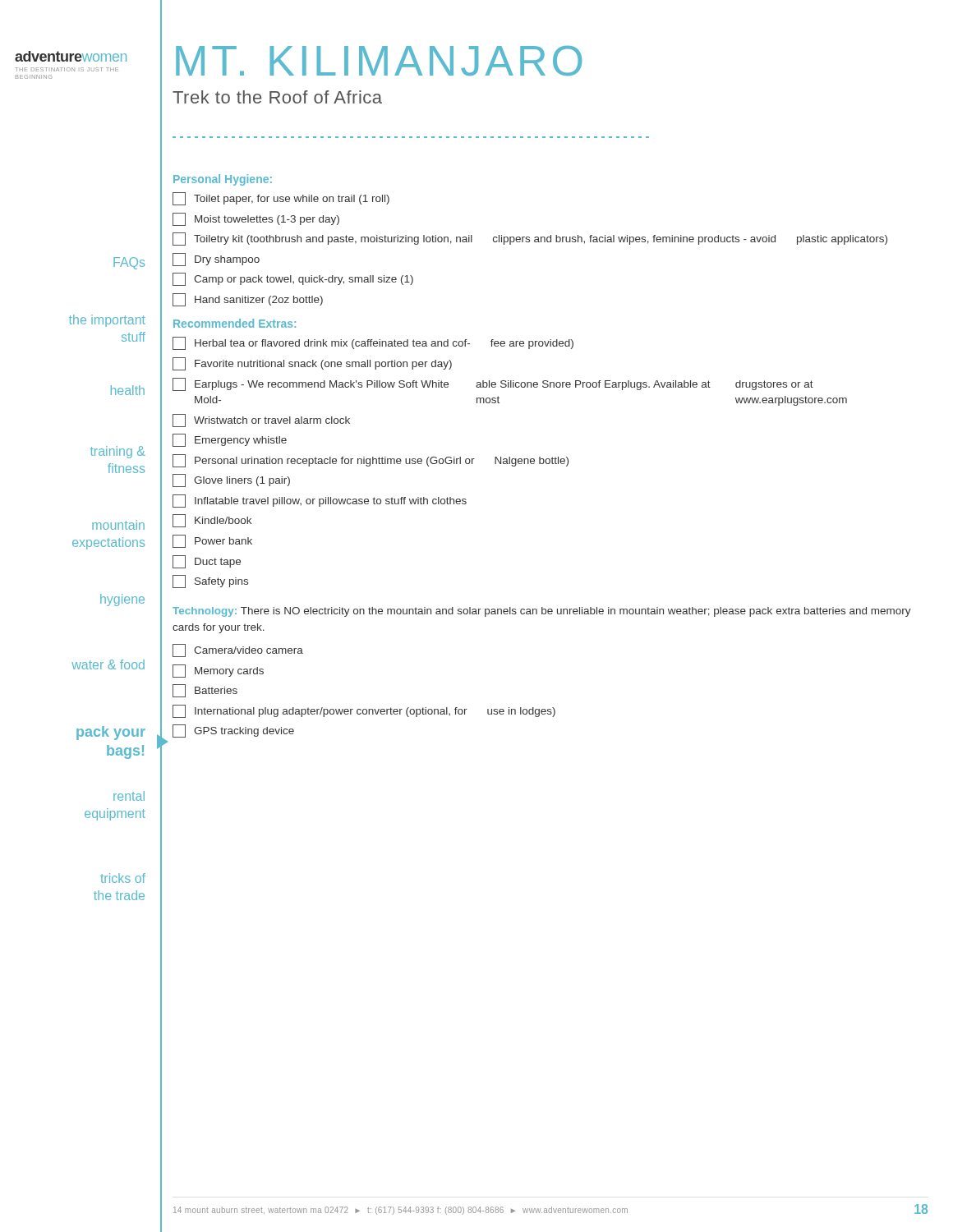953x1232 pixels.
Task: Click on the text with the text "training &fitness"
Action: (x=118, y=460)
